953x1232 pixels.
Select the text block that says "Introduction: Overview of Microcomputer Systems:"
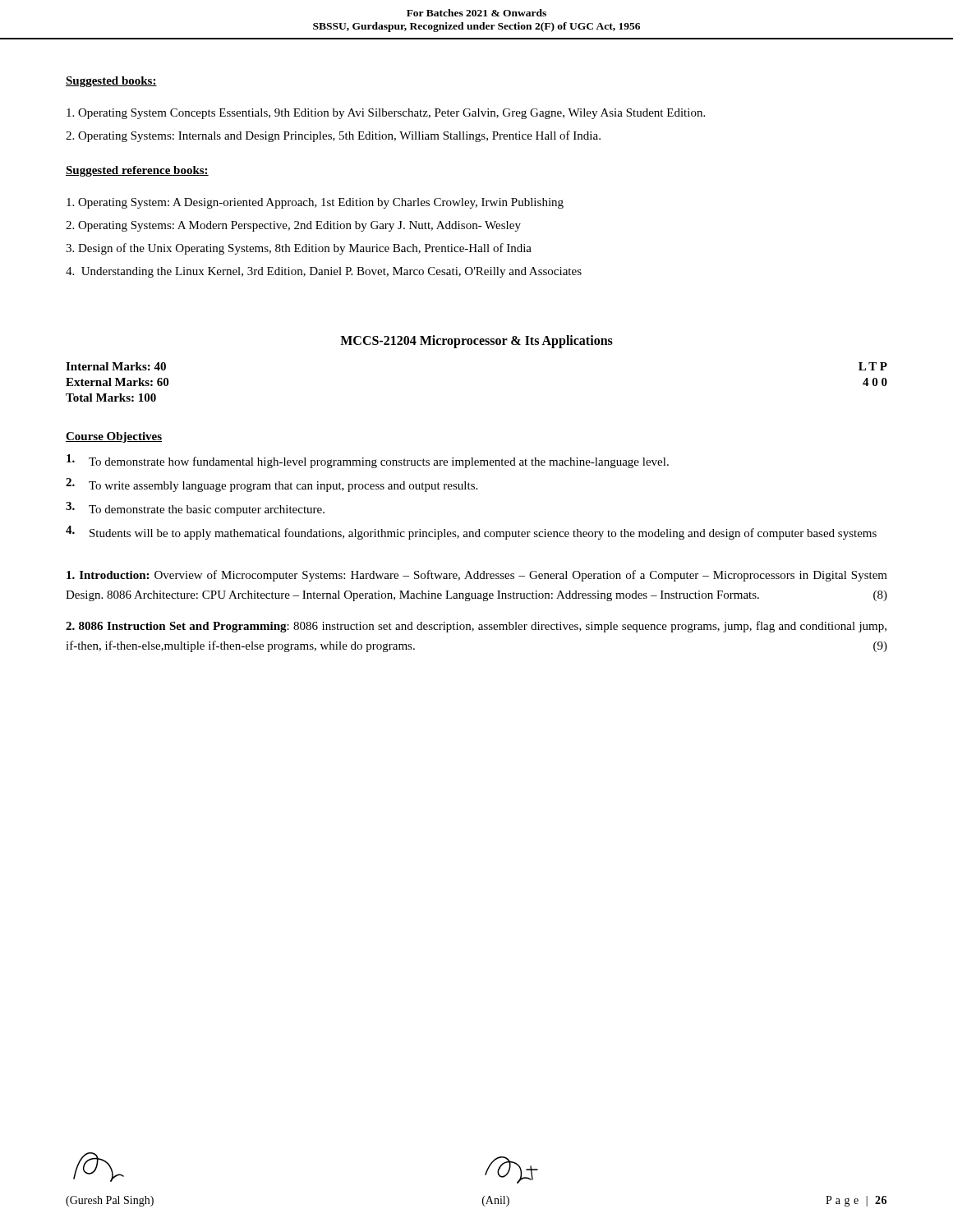476,586
